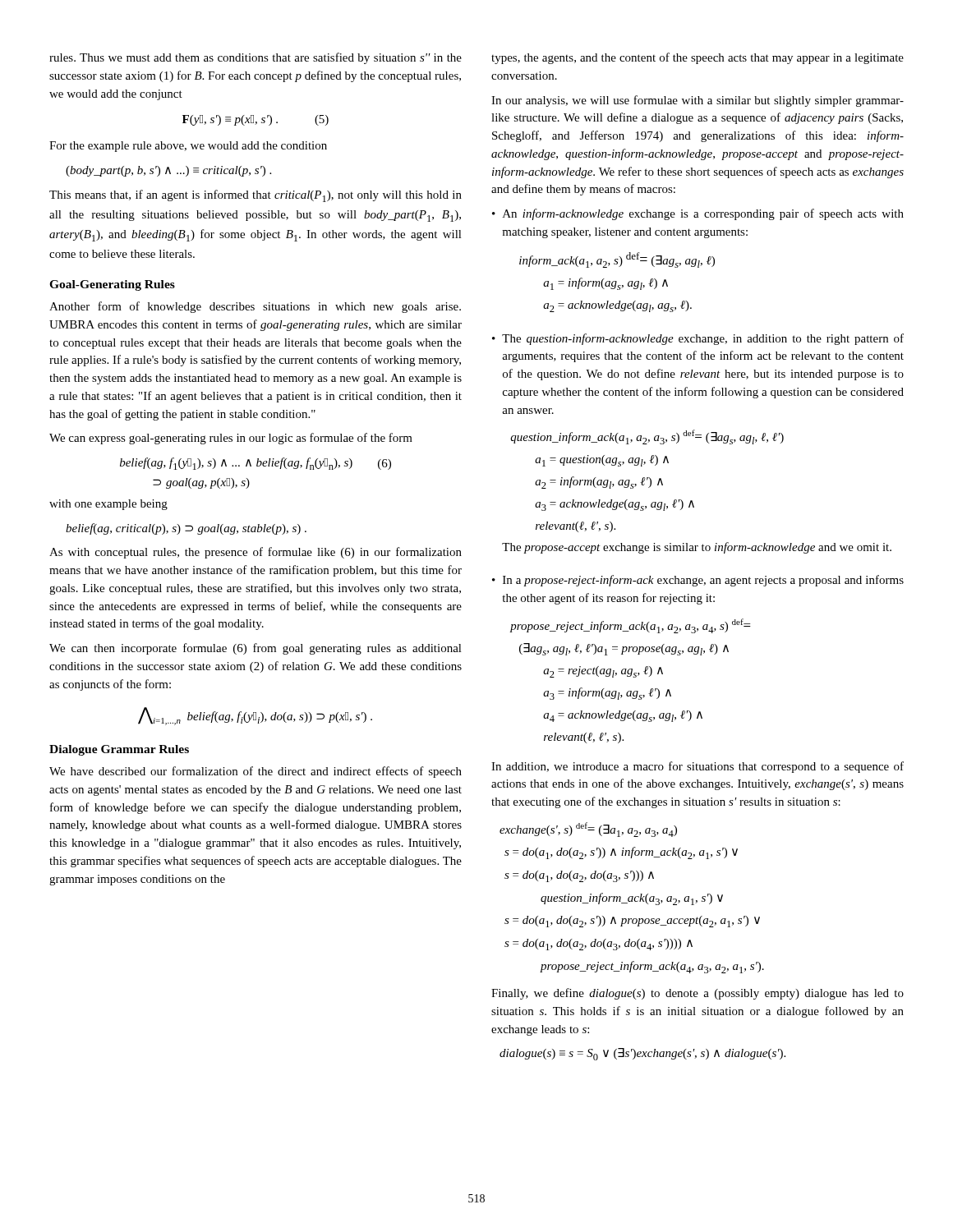This screenshot has width=953, height=1232.
Task: Find the block on this page that starts "• An inform-acknowledge"
Action: (698, 263)
